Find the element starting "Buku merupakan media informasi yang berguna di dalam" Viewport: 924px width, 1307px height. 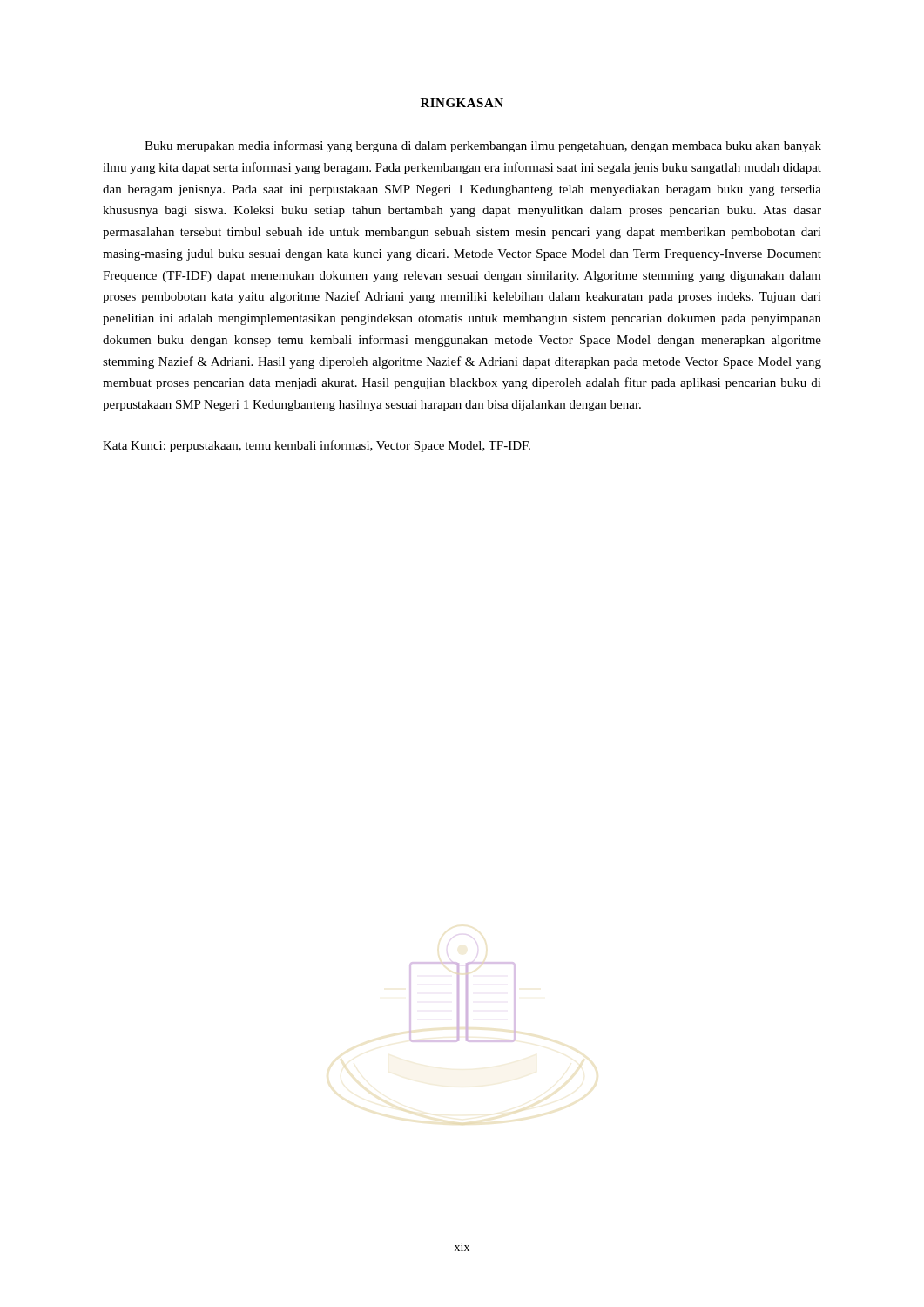click(x=462, y=275)
